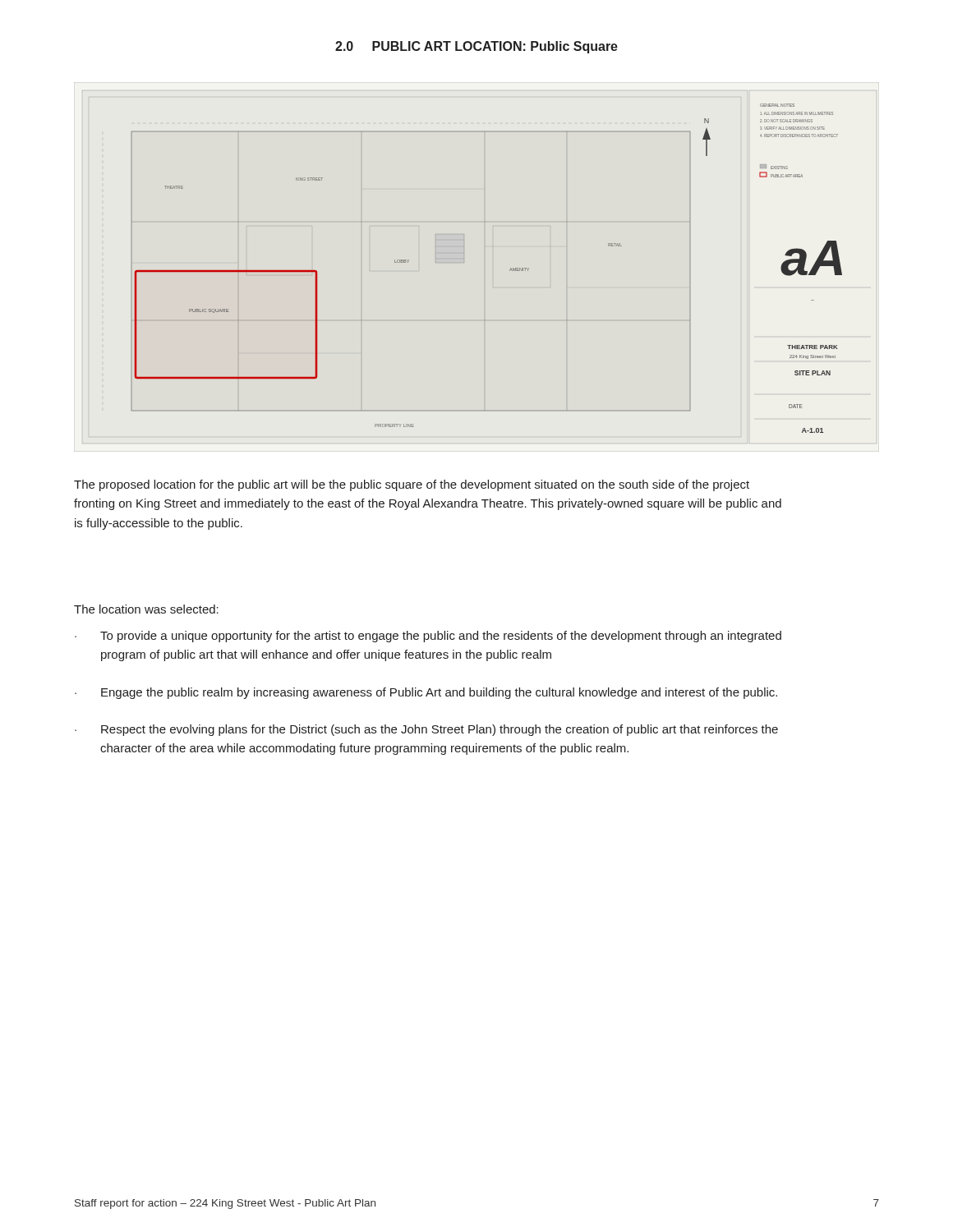The height and width of the screenshot is (1232, 953).
Task: Select the engineering diagram
Action: pyautogui.click(x=476, y=267)
